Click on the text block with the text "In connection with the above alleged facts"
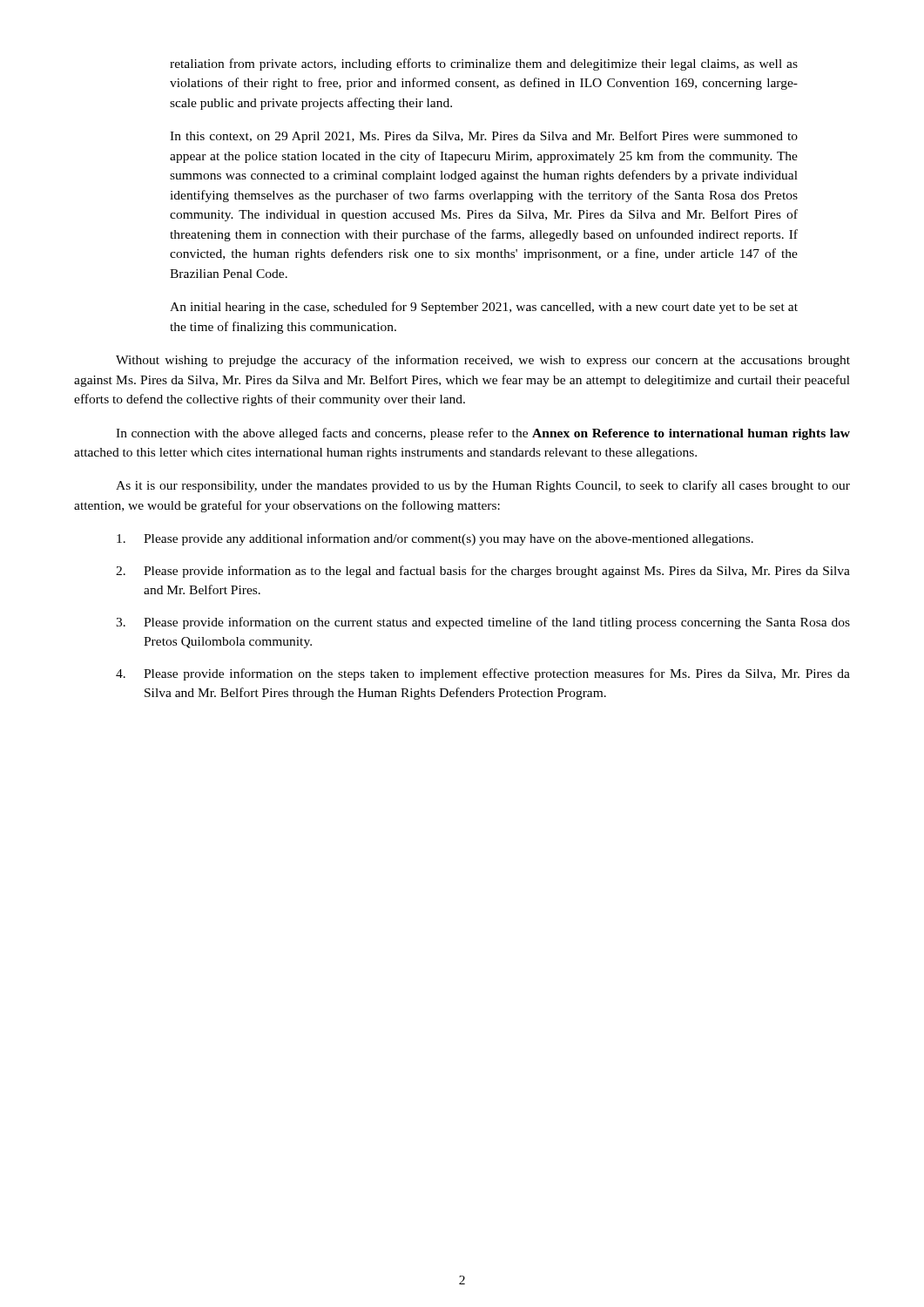The height and width of the screenshot is (1307, 924). (x=462, y=442)
